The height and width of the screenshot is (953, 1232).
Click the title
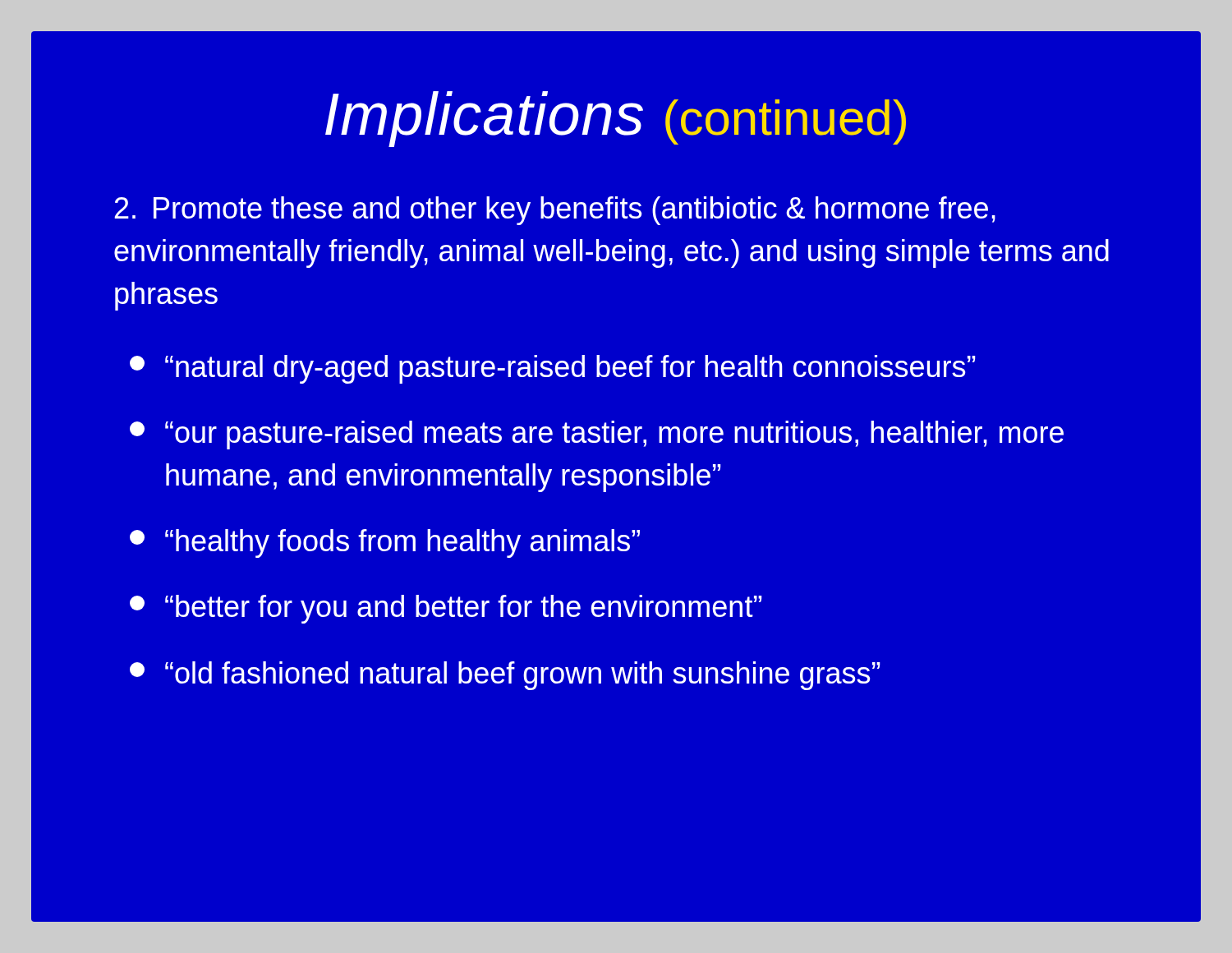point(616,114)
